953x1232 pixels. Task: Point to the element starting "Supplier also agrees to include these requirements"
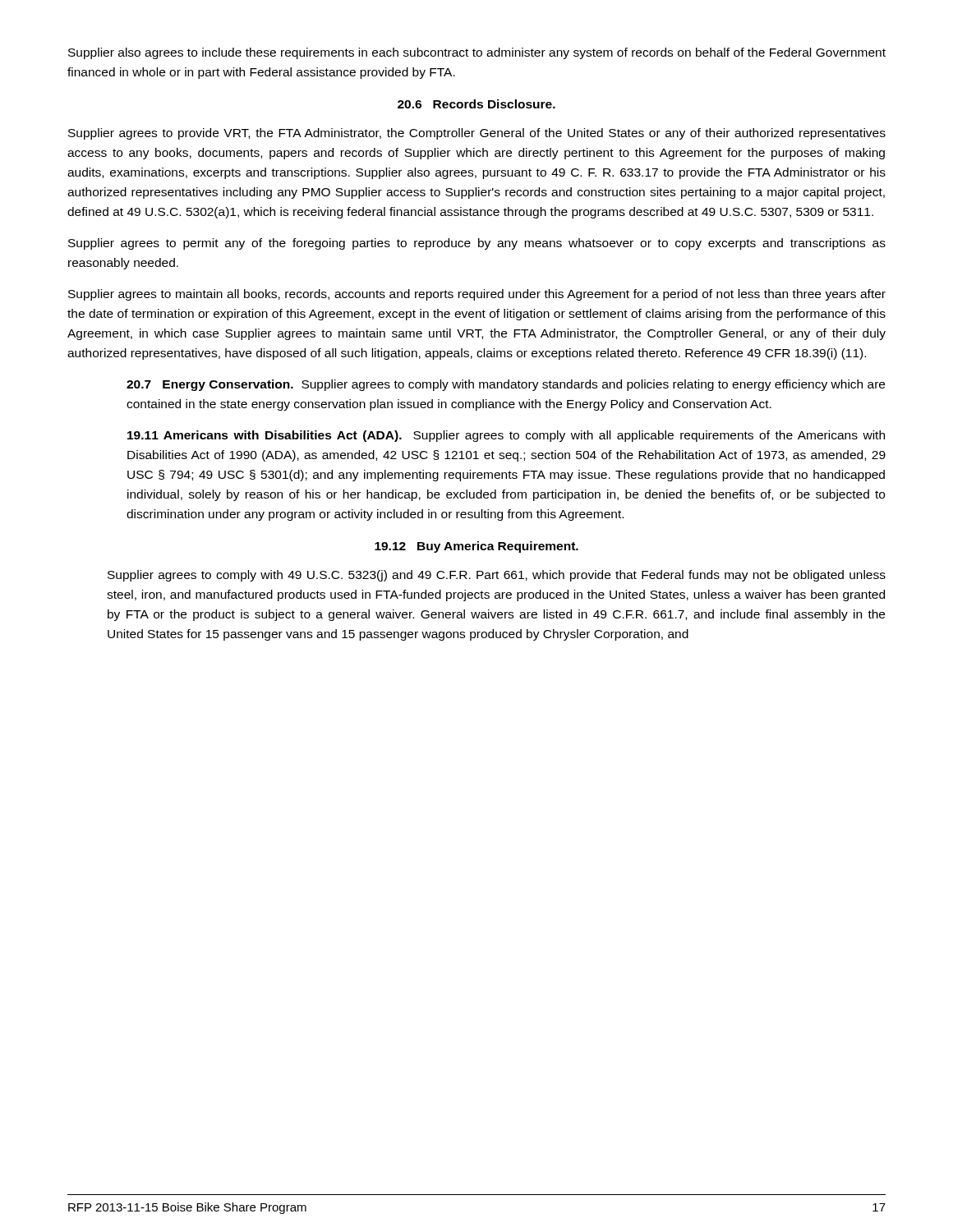(x=476, y=62)
